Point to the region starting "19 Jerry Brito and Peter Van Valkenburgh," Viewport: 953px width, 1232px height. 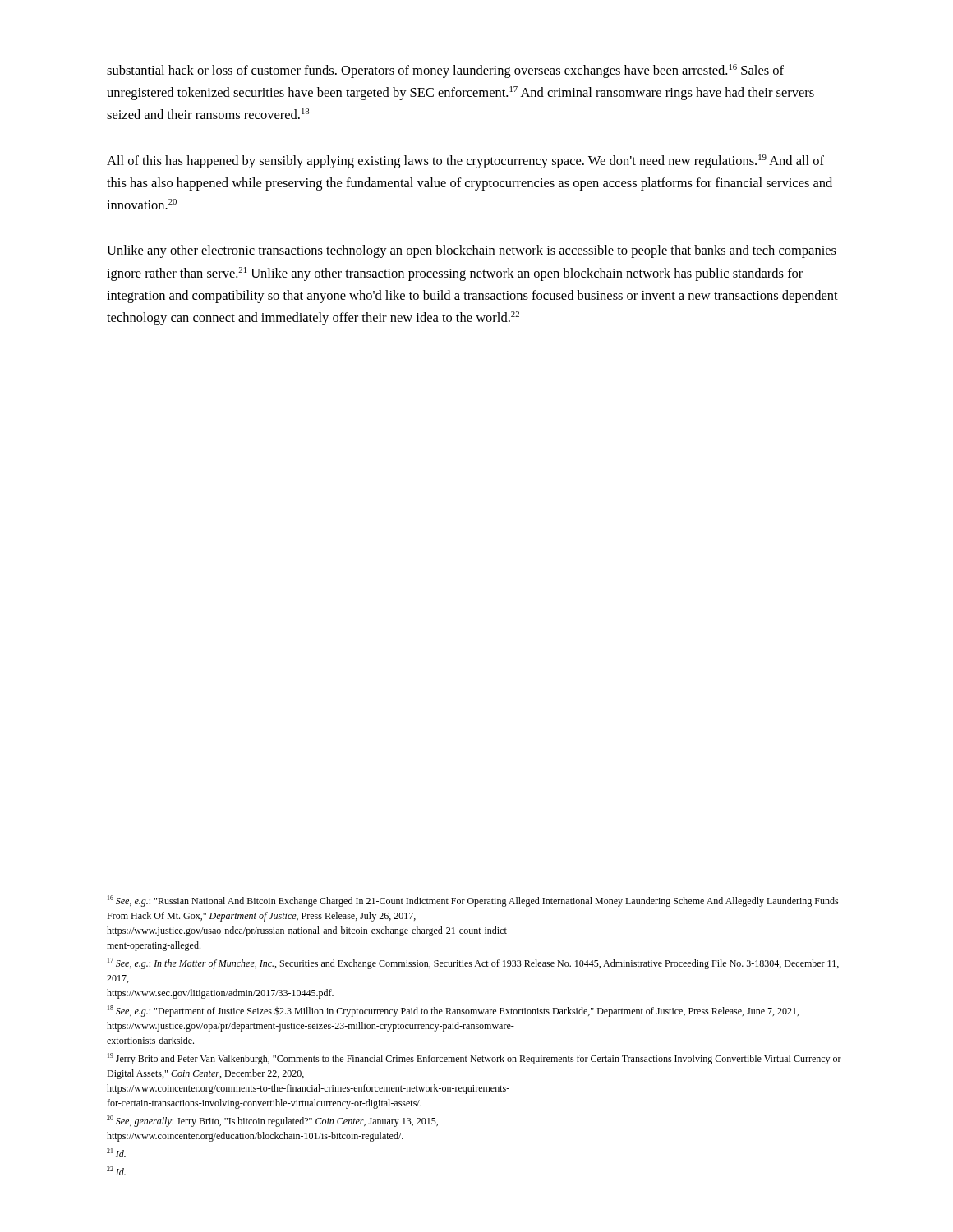click(474, 1080)
